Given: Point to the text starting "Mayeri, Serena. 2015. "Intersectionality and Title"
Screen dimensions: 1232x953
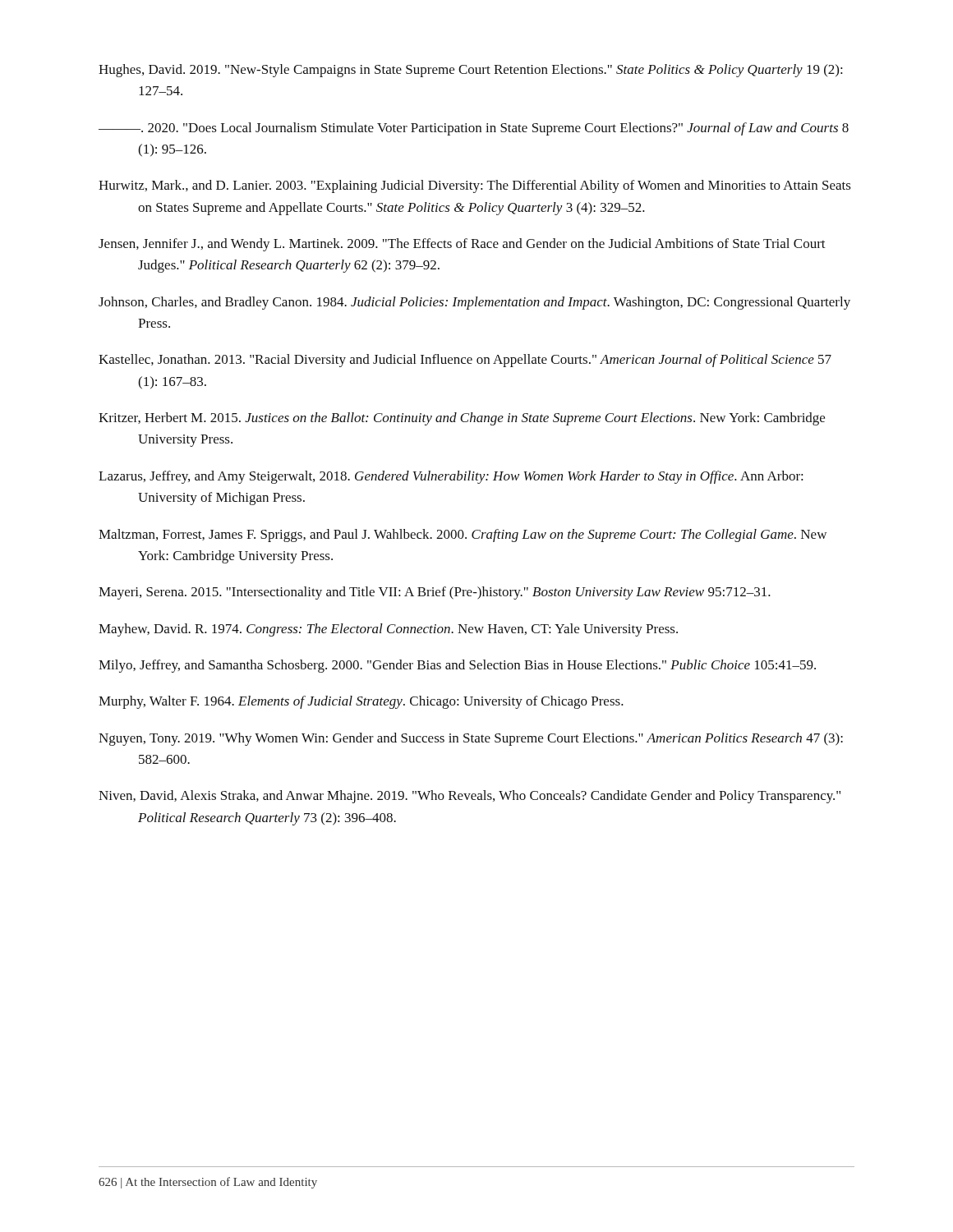Looking at the screenshot, I should coord(435,592).
